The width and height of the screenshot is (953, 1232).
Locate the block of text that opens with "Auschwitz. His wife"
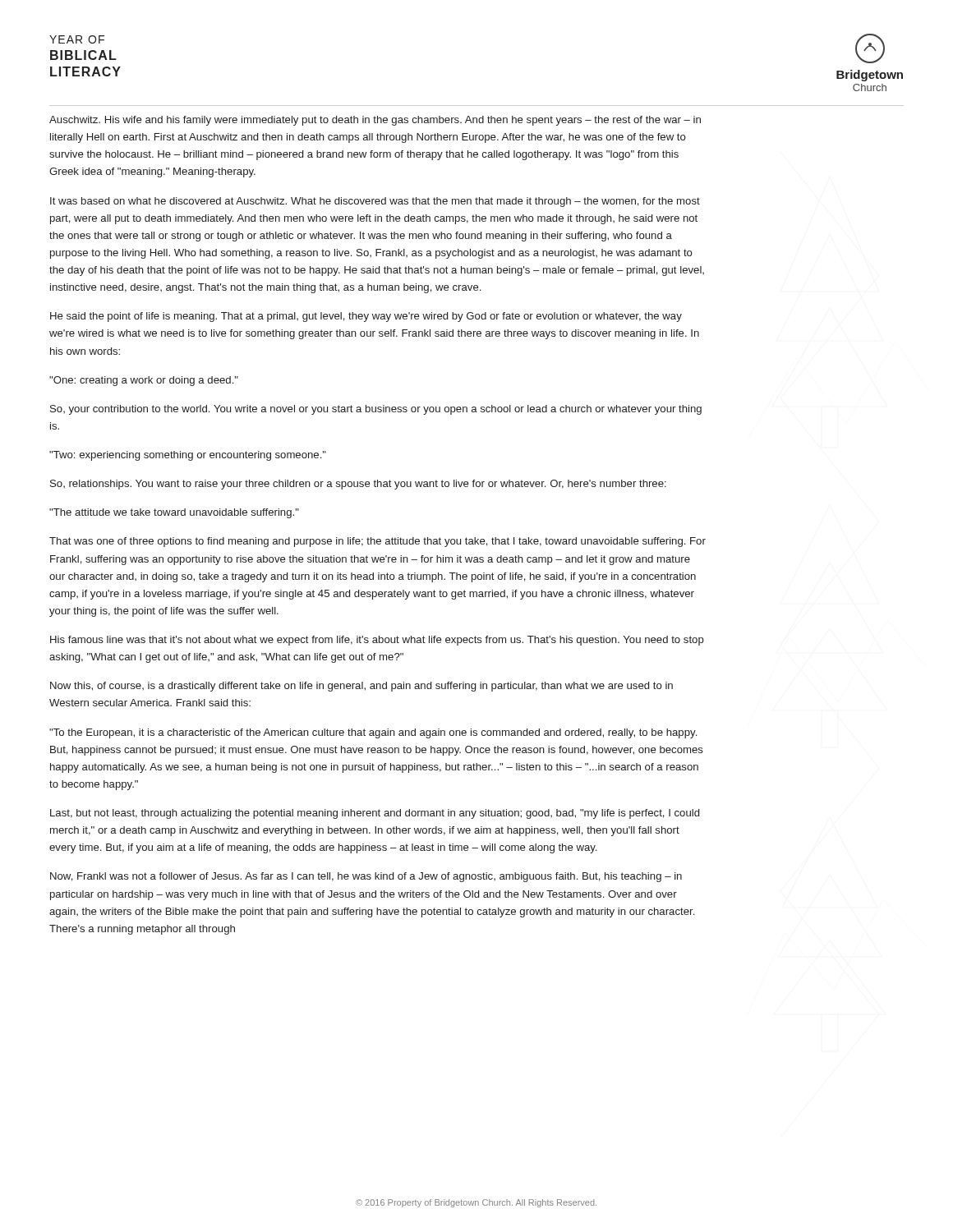pos(375,145)
